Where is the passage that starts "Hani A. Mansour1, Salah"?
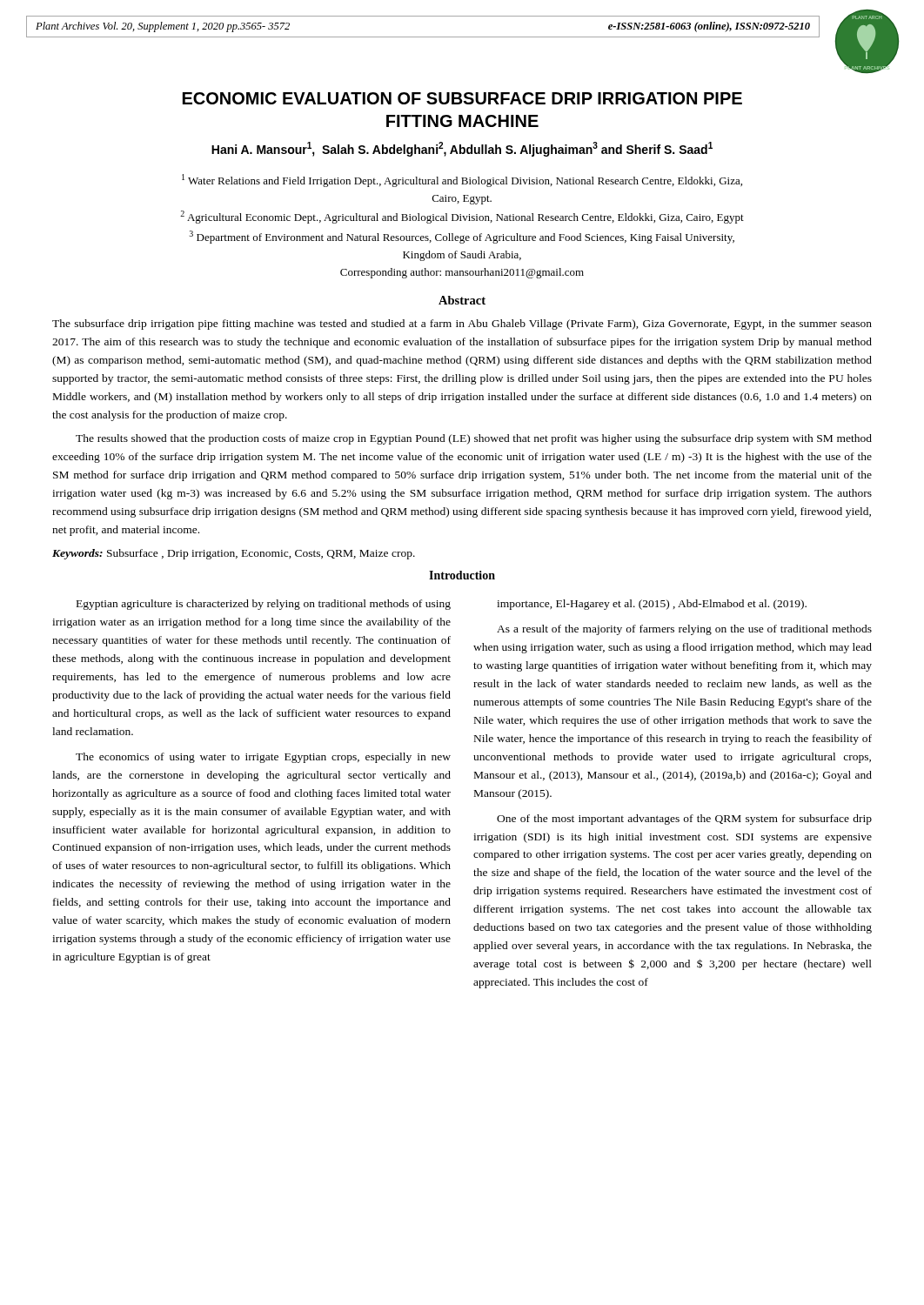The image size is (924, 1305). coord(462,149)
